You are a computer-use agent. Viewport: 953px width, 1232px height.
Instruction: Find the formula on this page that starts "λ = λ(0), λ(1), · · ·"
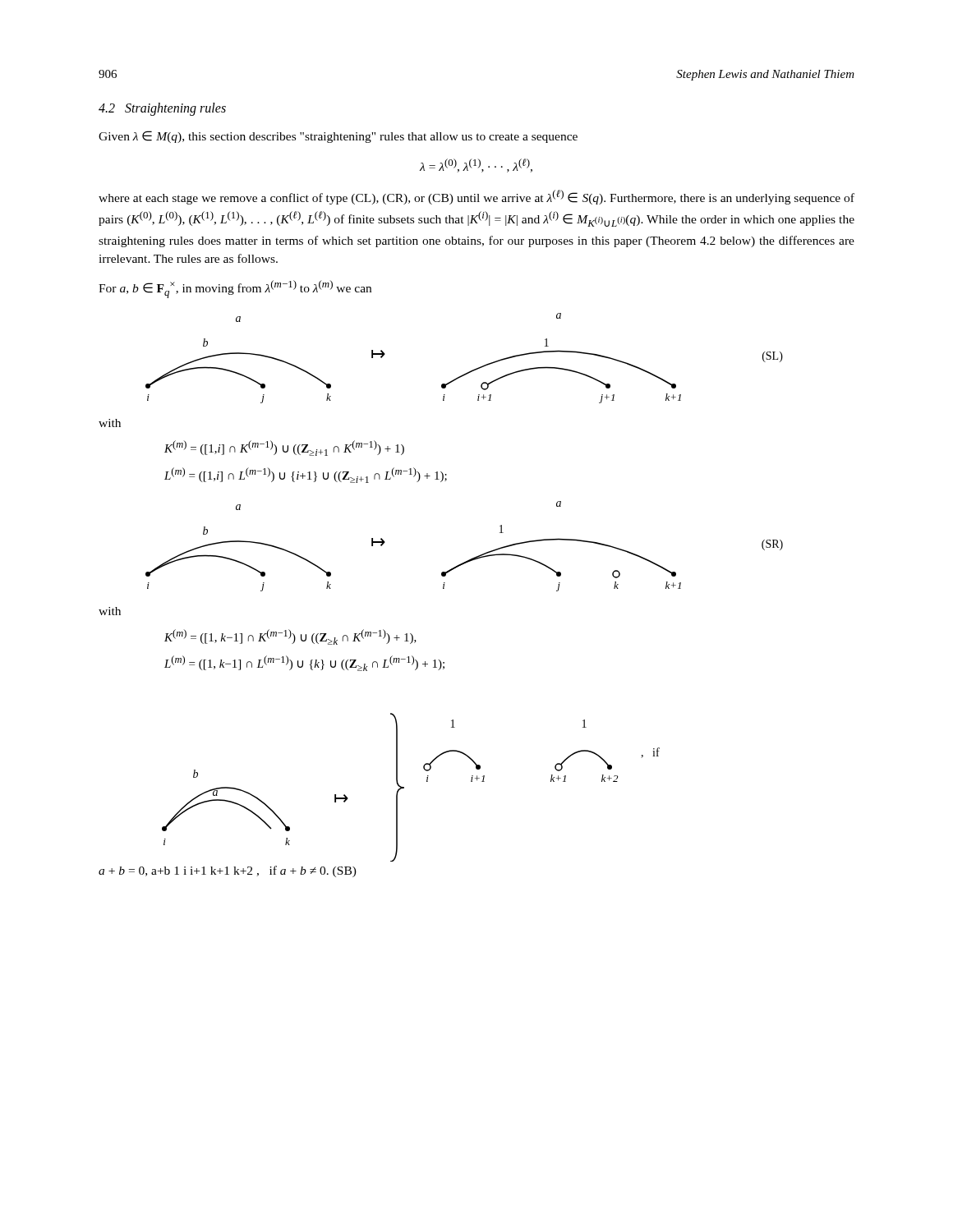(x=476, y=165)
